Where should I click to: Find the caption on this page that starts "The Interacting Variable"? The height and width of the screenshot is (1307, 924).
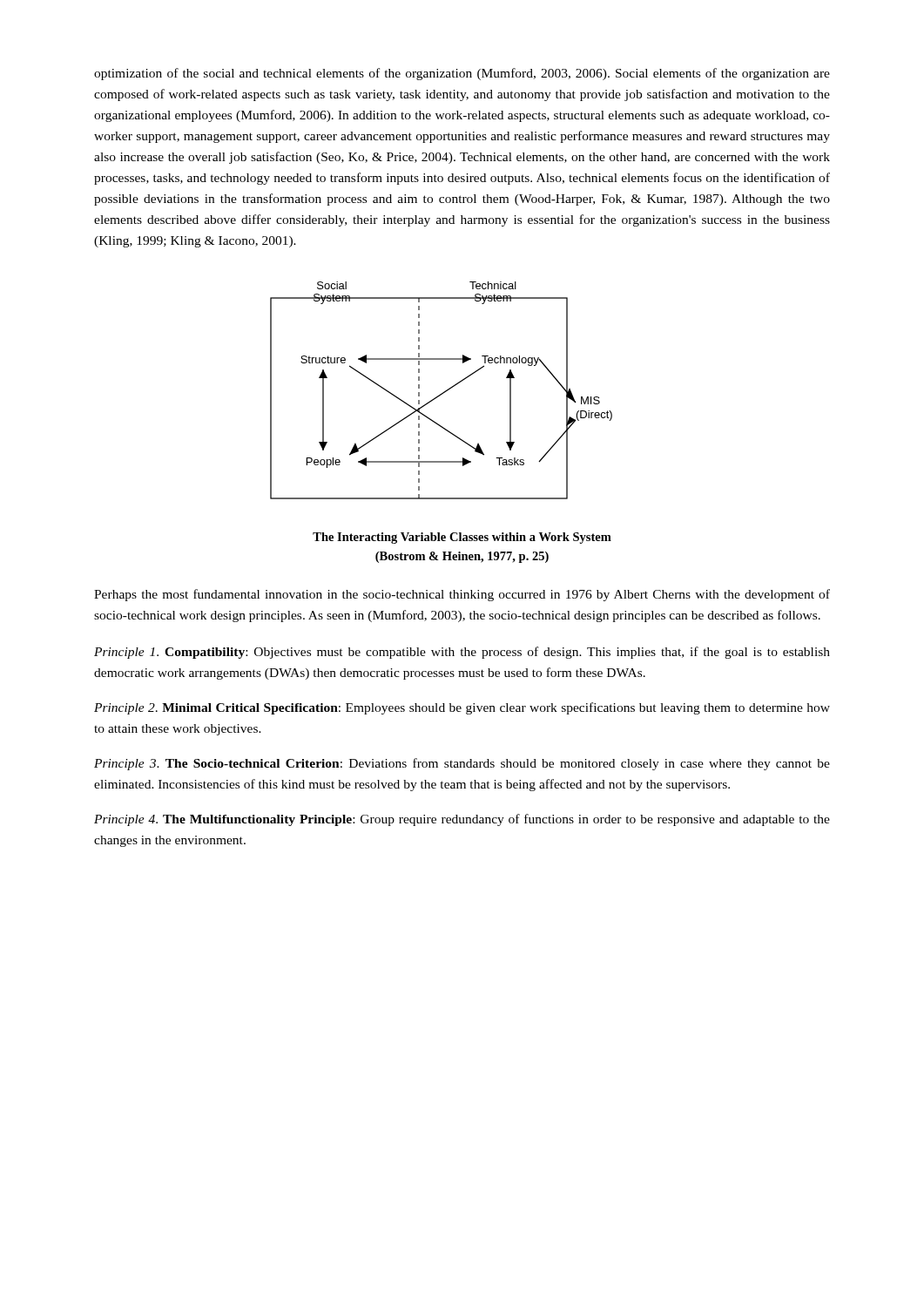(462, 546)
